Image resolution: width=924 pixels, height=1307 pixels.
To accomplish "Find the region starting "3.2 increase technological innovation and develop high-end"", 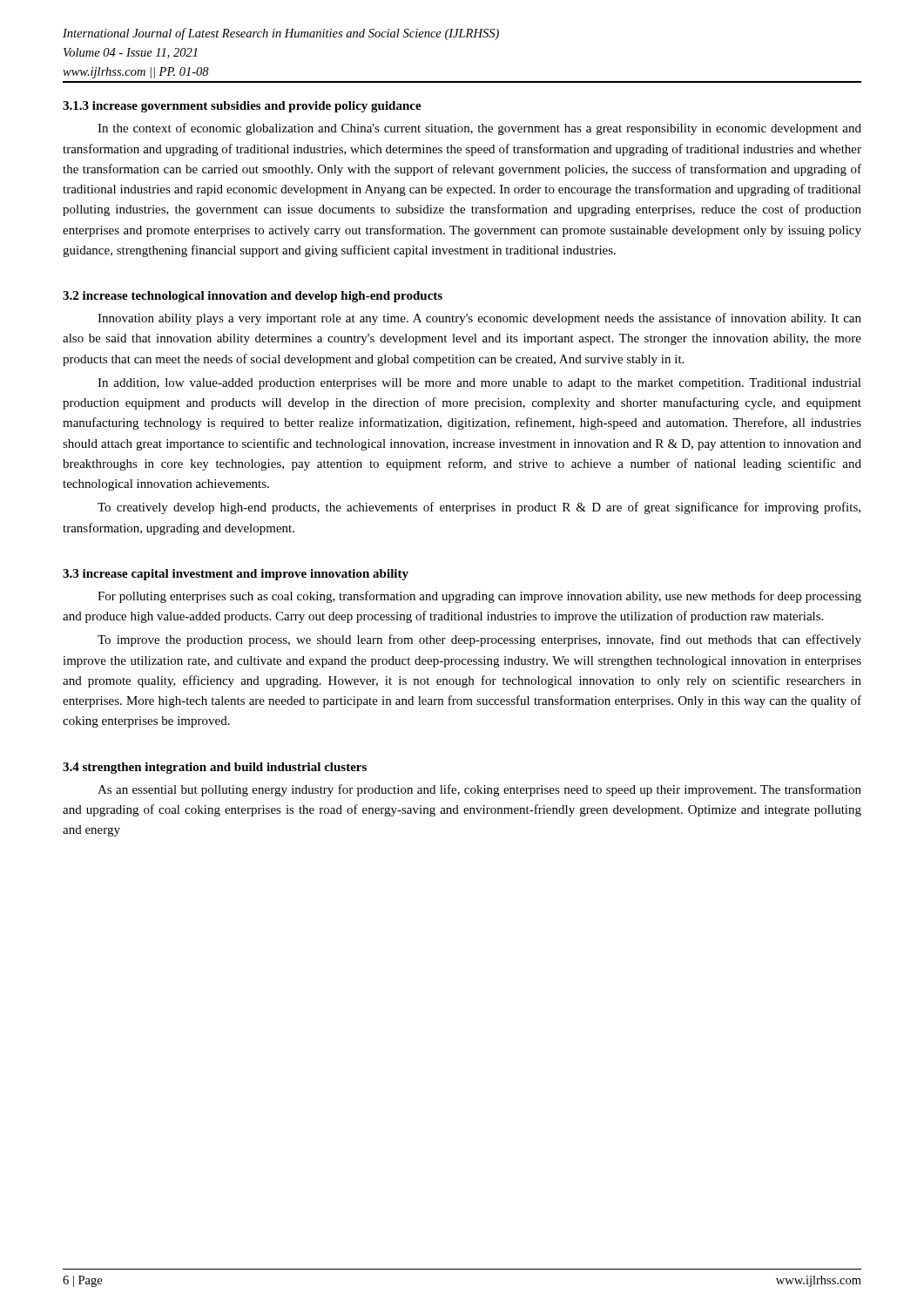I will pos(253,295).
